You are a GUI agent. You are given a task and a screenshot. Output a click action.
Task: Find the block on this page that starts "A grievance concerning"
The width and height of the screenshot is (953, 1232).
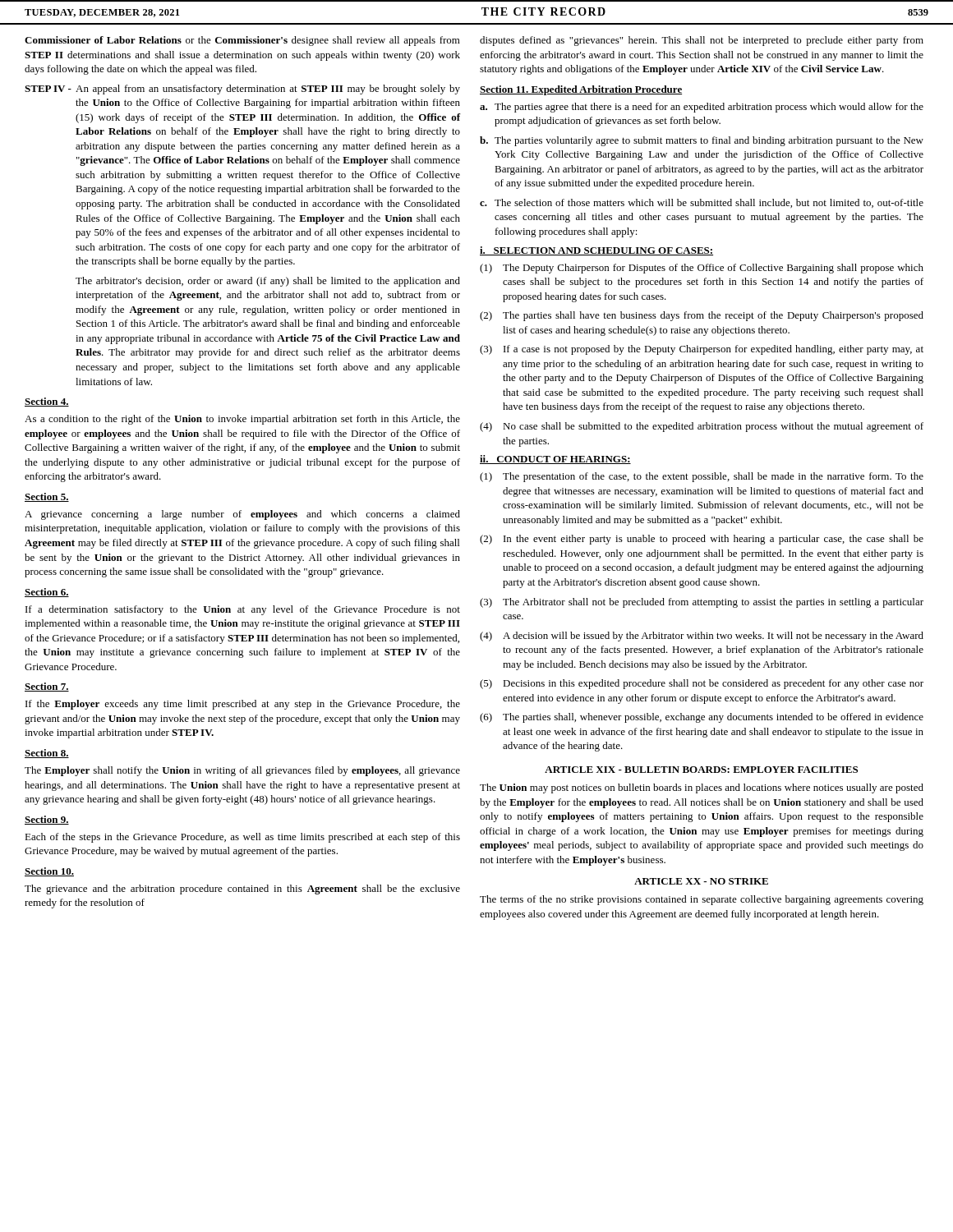coord(242,542)
